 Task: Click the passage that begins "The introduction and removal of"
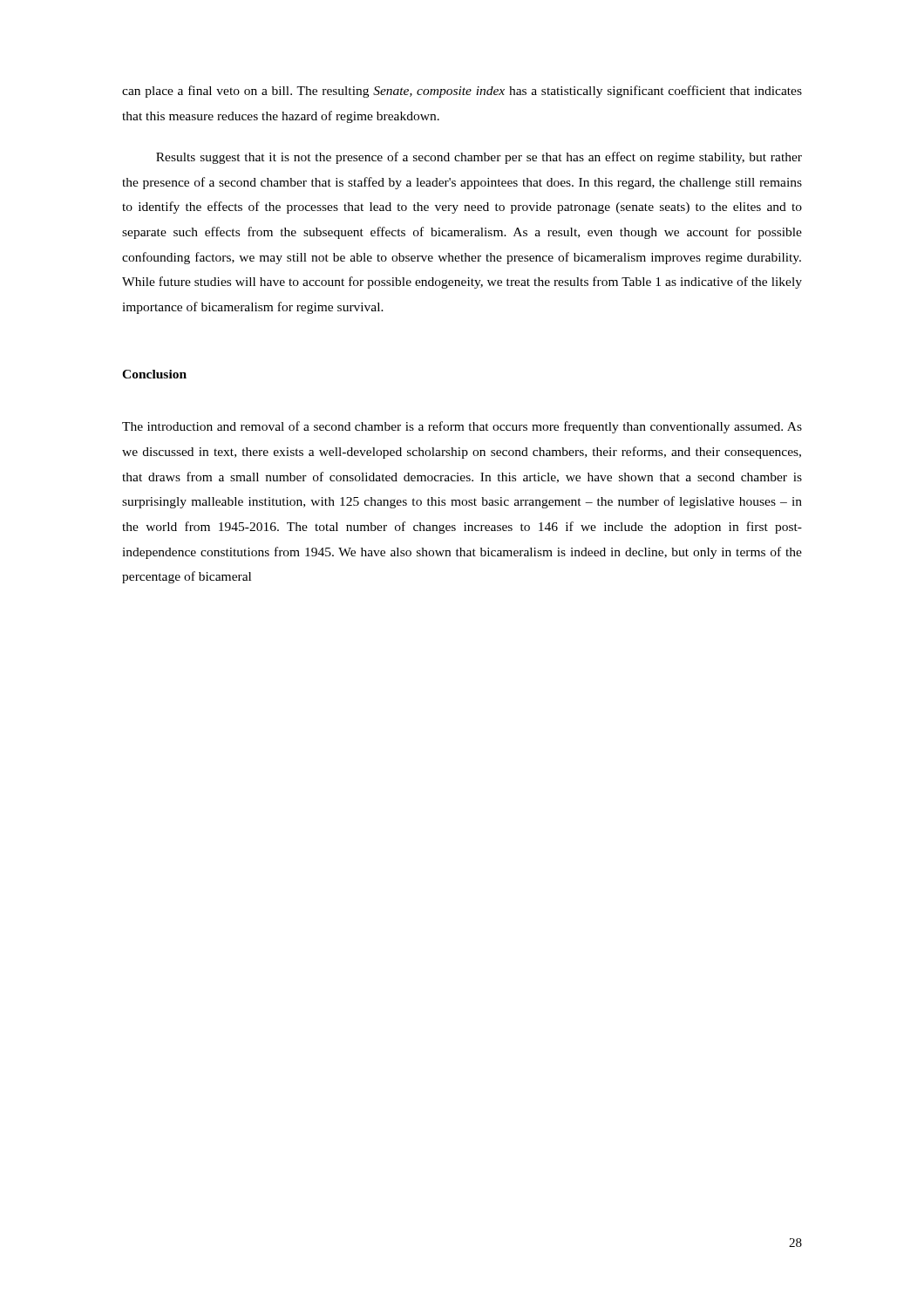[462, 502]
